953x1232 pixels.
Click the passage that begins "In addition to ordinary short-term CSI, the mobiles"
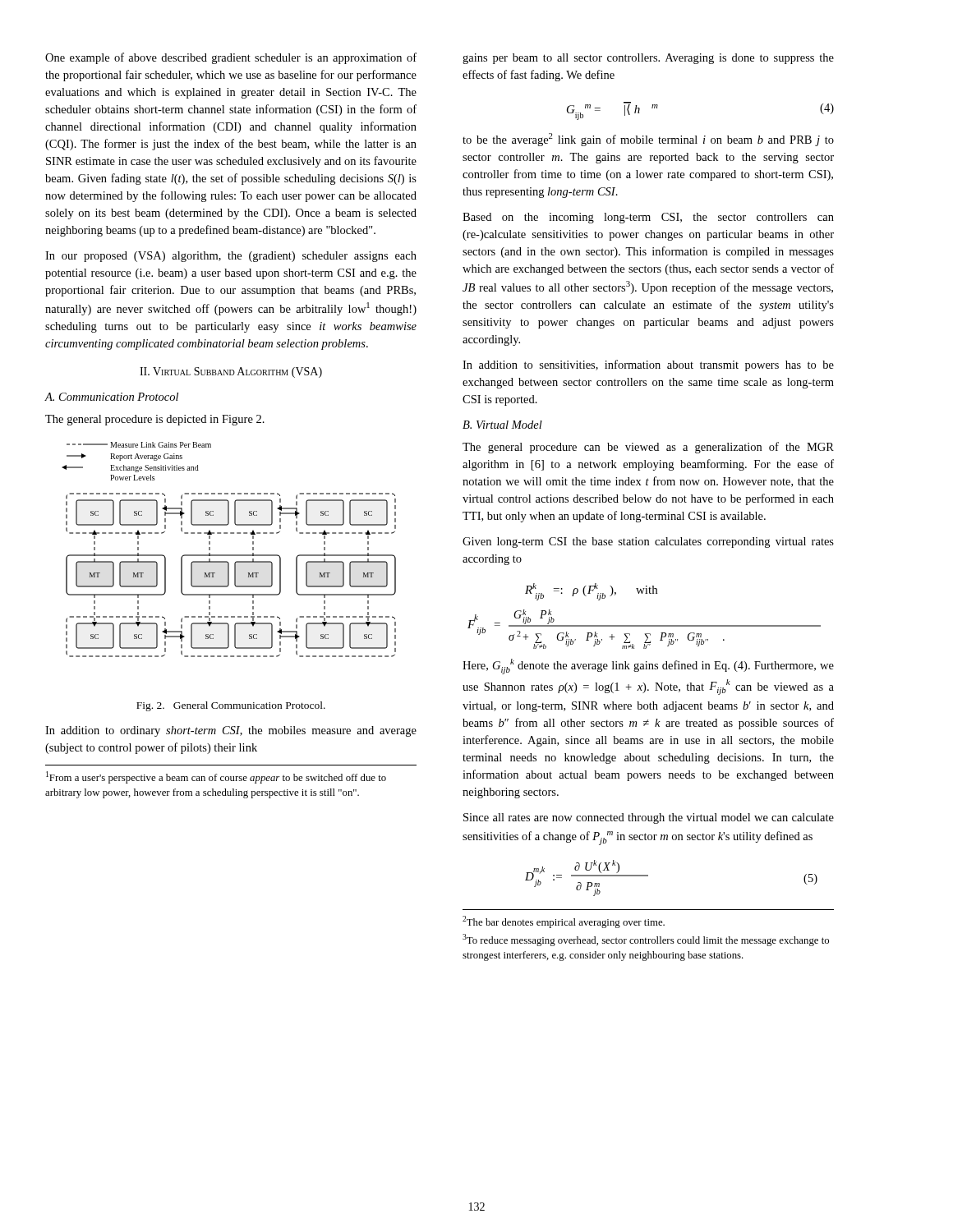coord(231,739)
